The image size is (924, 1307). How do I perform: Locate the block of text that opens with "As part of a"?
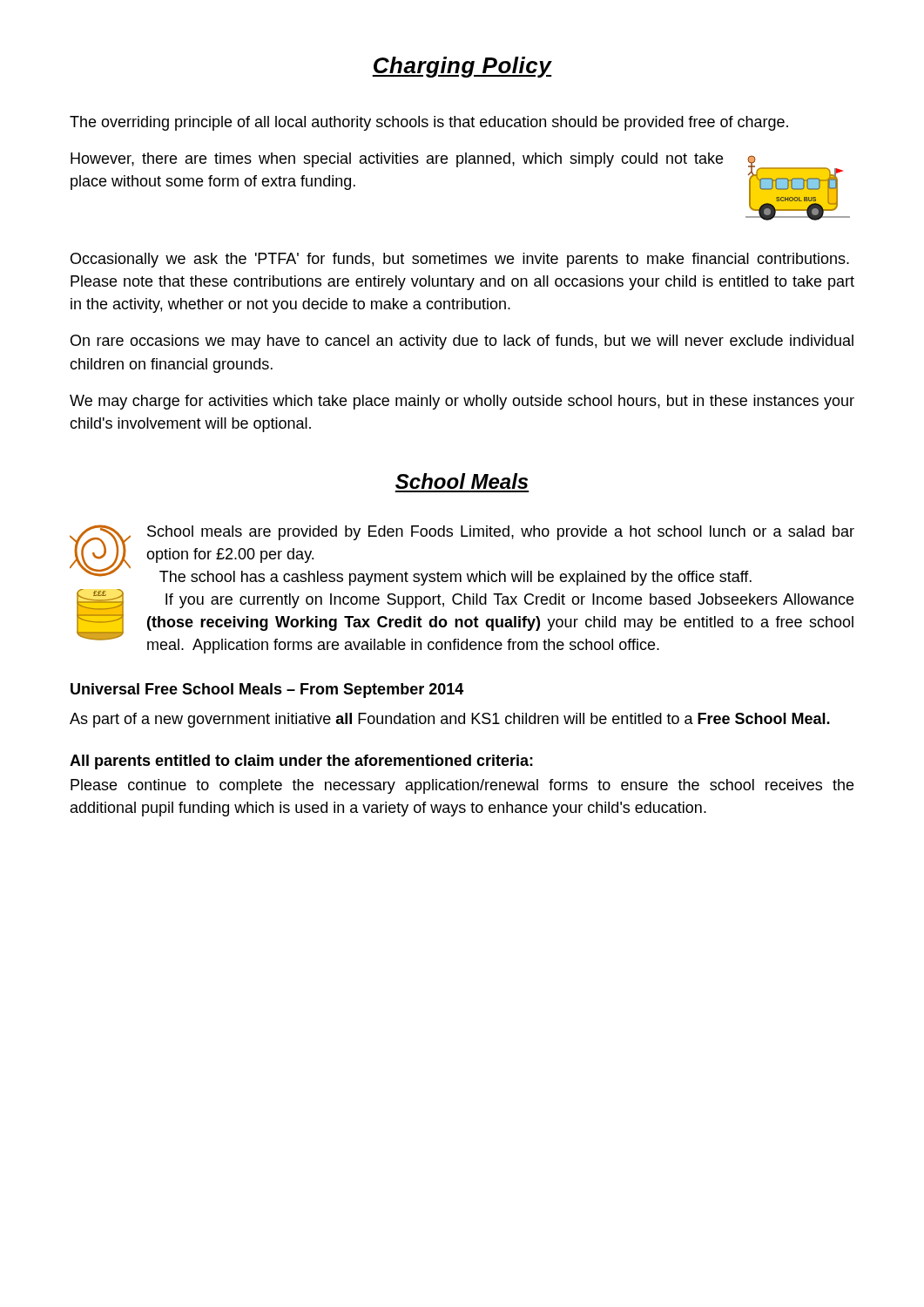coord(450,719)
